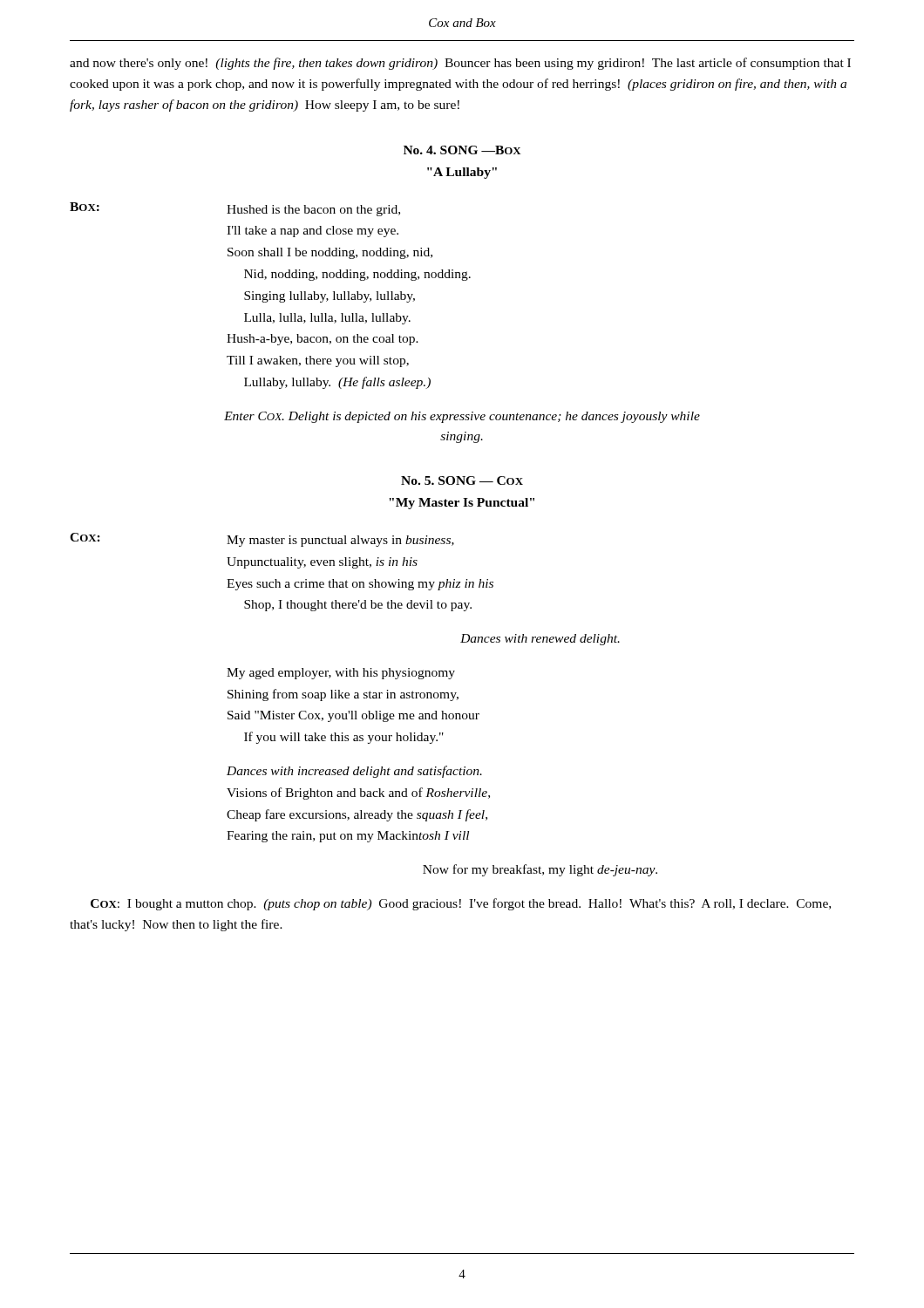Screen dimensions: 1308x924
Task: Find "No. 4. SONG —BOX "A Lullaby"" on this page
Action: click(462, 161)
